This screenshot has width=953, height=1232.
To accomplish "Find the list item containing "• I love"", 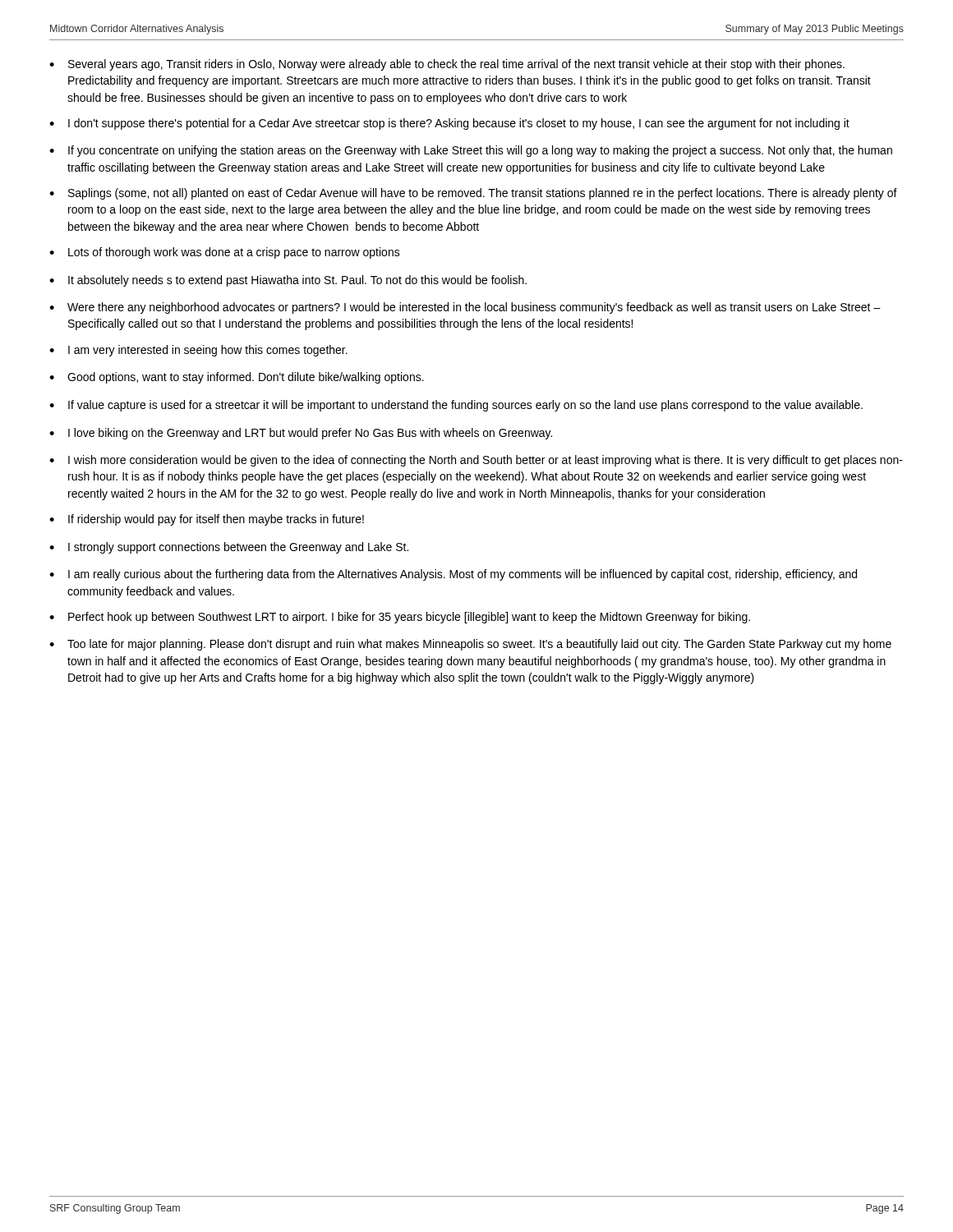I will coord(476,434).
